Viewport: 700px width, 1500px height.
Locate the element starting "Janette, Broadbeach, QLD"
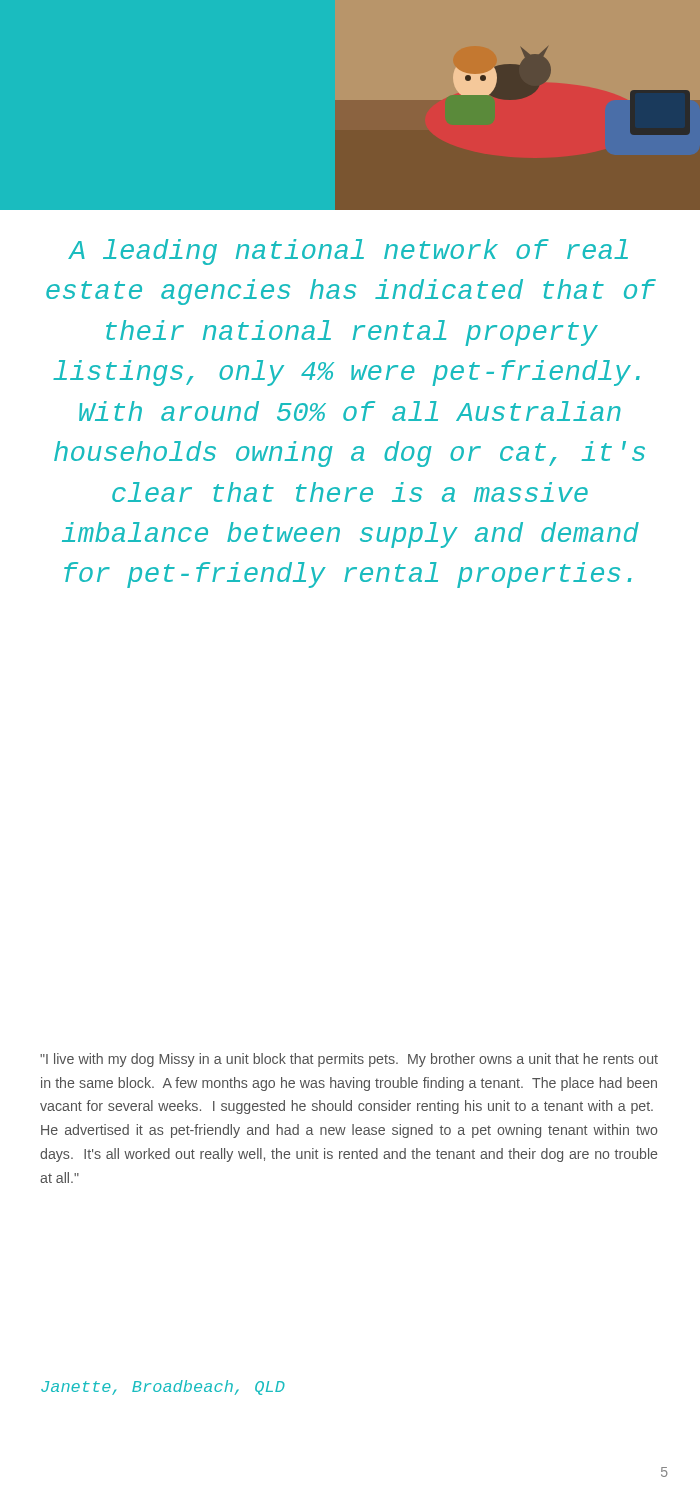pyautogui.click(x=162, y=1388)
